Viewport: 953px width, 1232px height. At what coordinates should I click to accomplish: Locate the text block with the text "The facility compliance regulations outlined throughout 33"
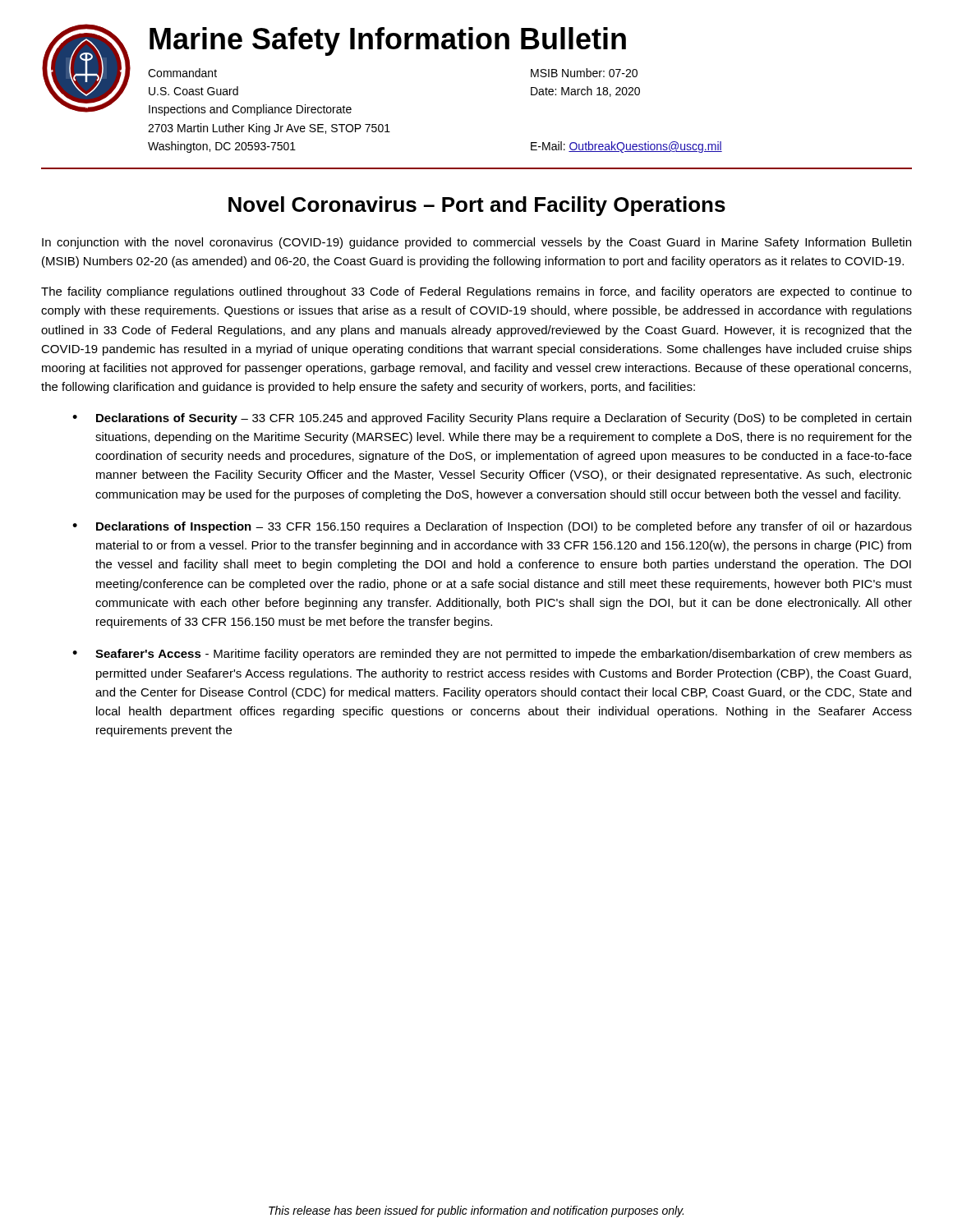[476, 339]
